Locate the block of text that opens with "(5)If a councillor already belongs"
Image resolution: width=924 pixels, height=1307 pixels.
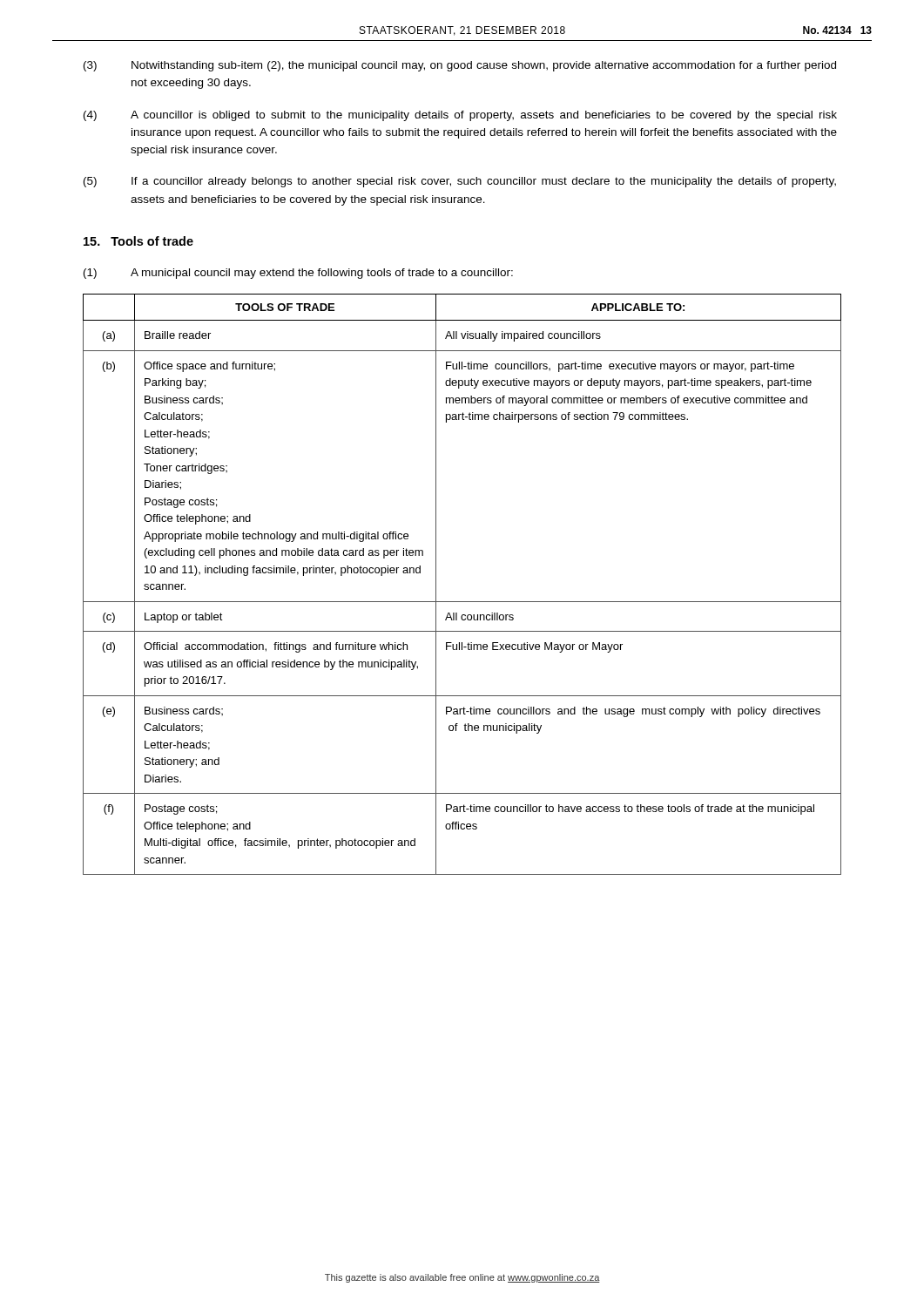460,190
